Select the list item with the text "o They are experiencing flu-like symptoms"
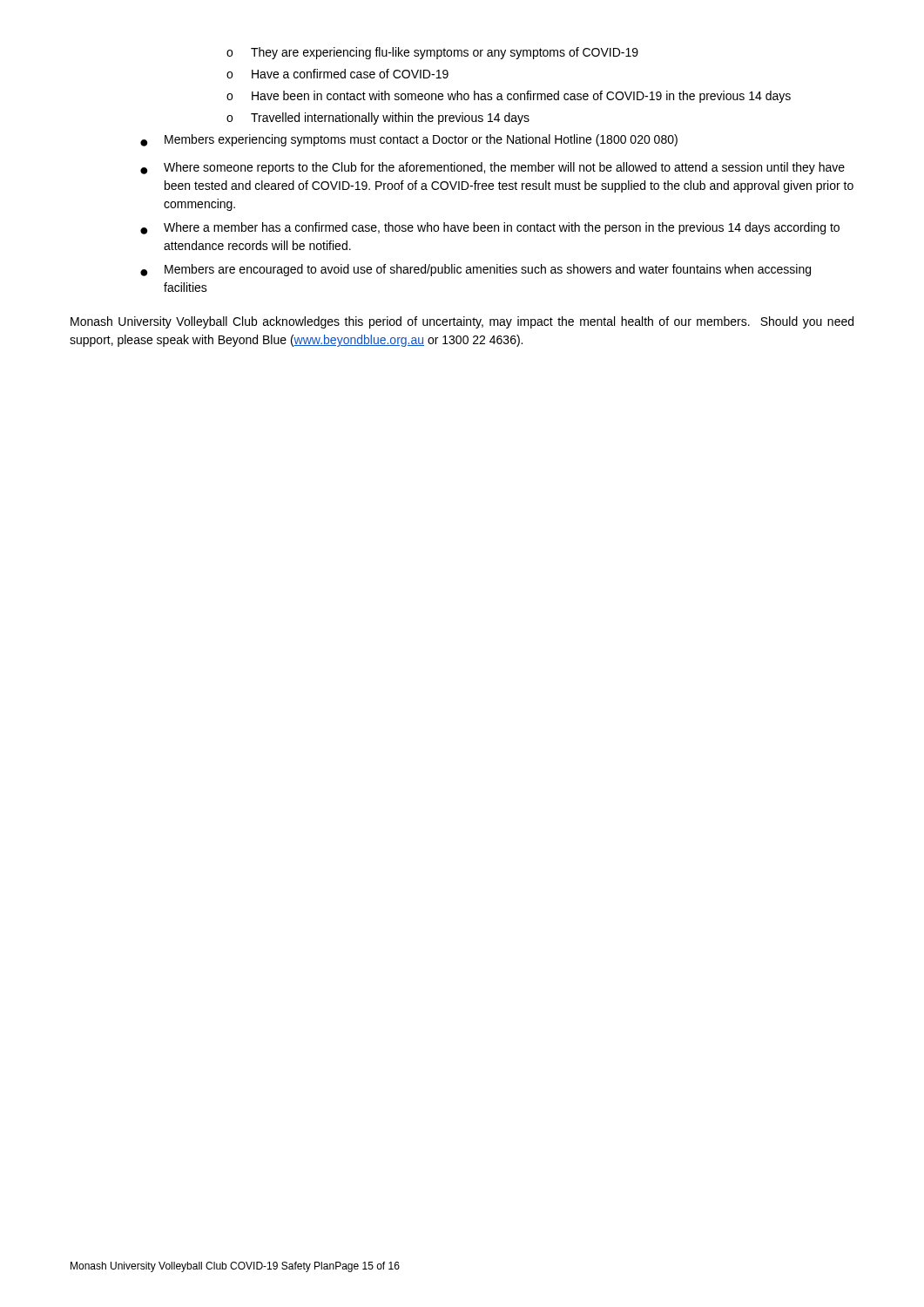The image size is (924, 1307). [x=462, y=53]
